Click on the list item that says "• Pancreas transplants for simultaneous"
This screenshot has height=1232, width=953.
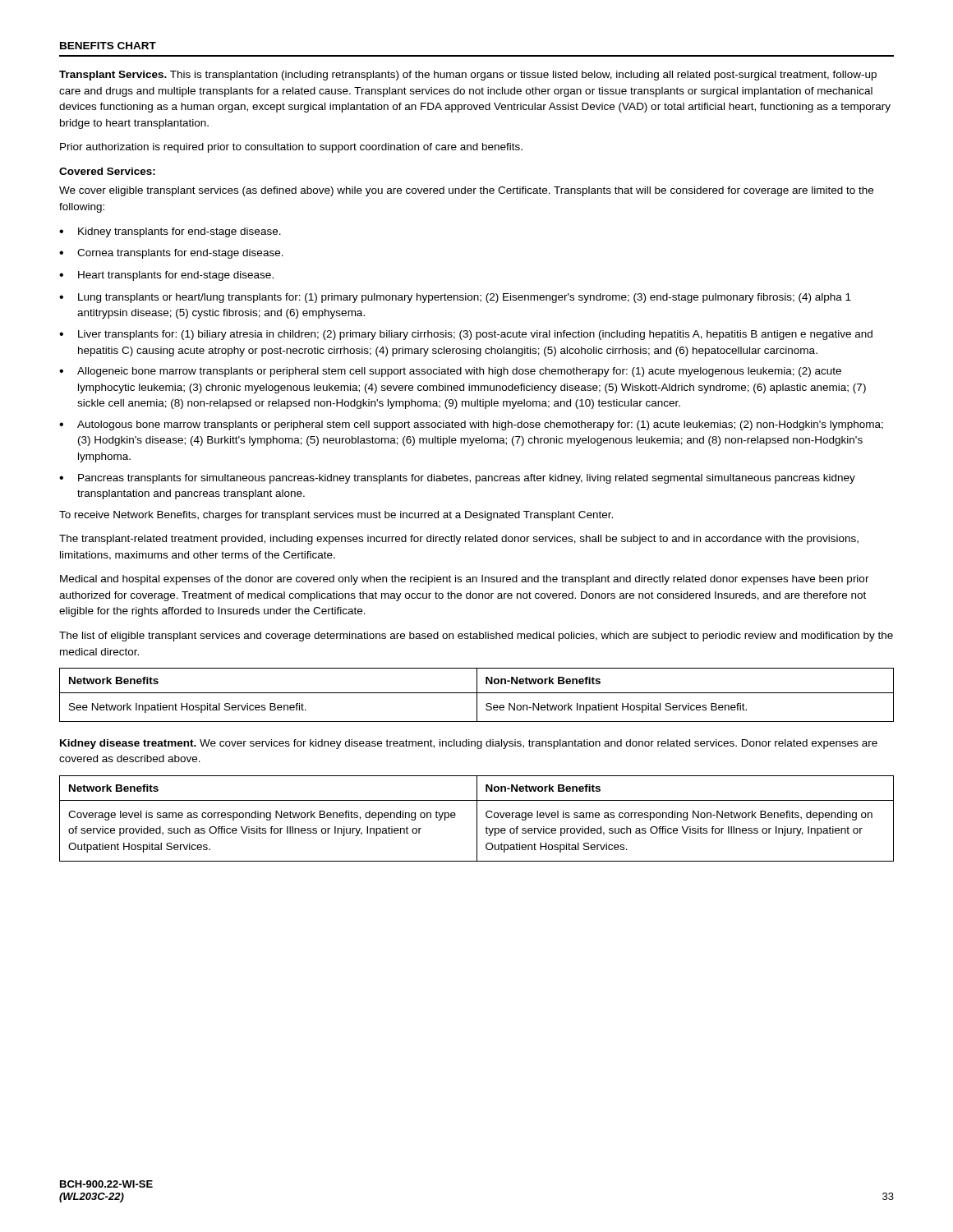tap(476, 485)
